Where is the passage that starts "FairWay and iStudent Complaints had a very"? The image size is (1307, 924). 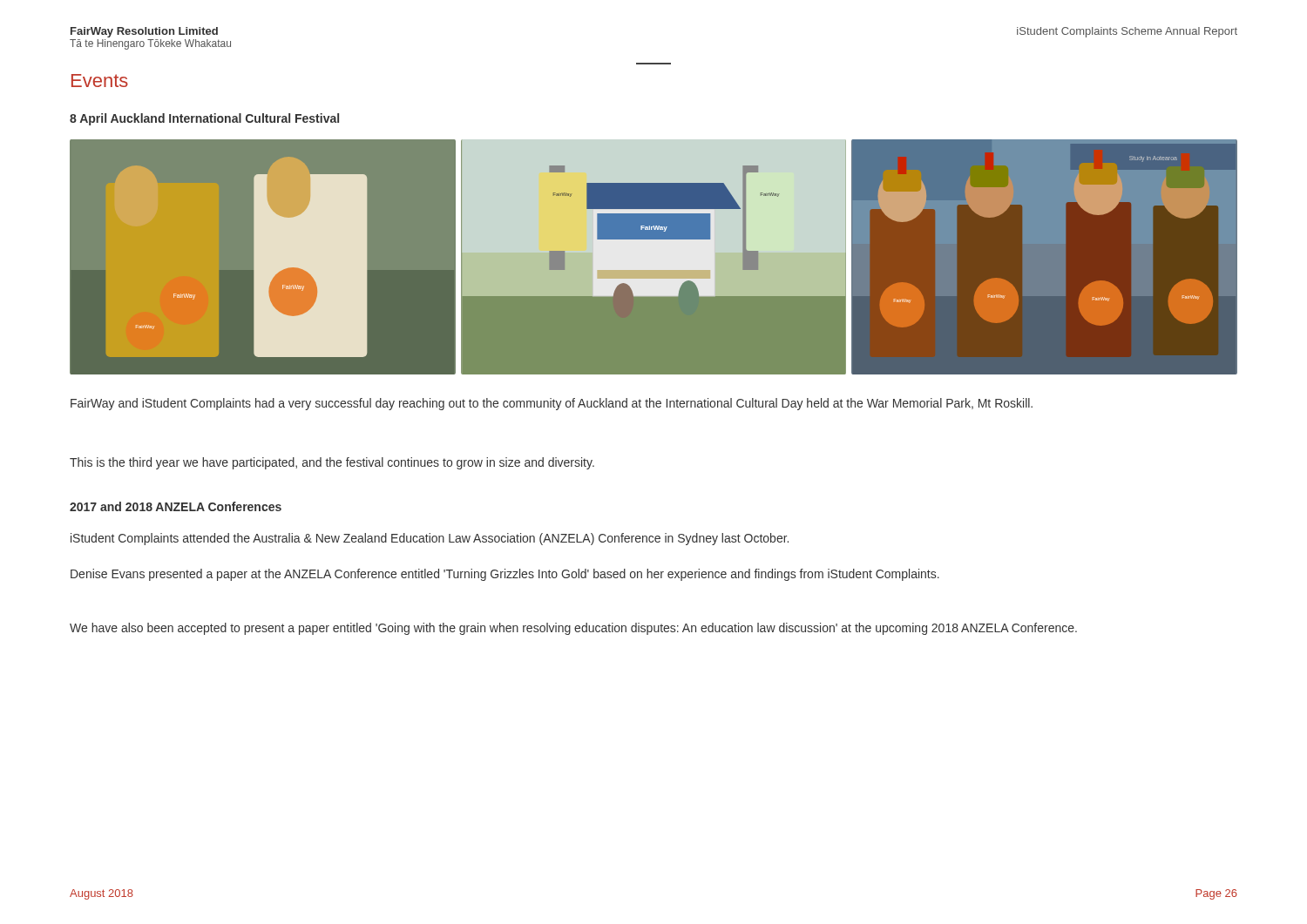pos(552,403)
